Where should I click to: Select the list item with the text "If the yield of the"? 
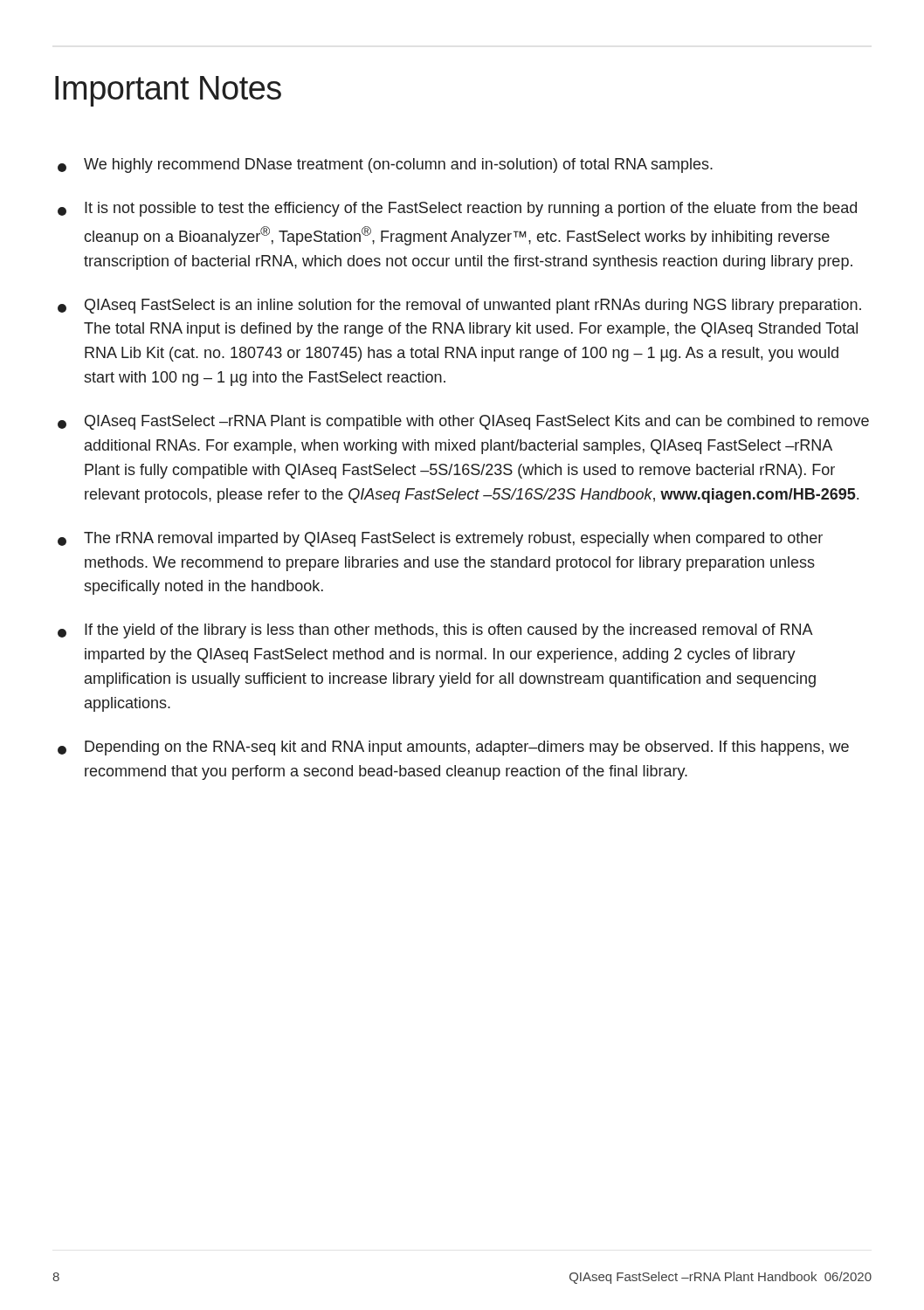[x=462, y=667]
